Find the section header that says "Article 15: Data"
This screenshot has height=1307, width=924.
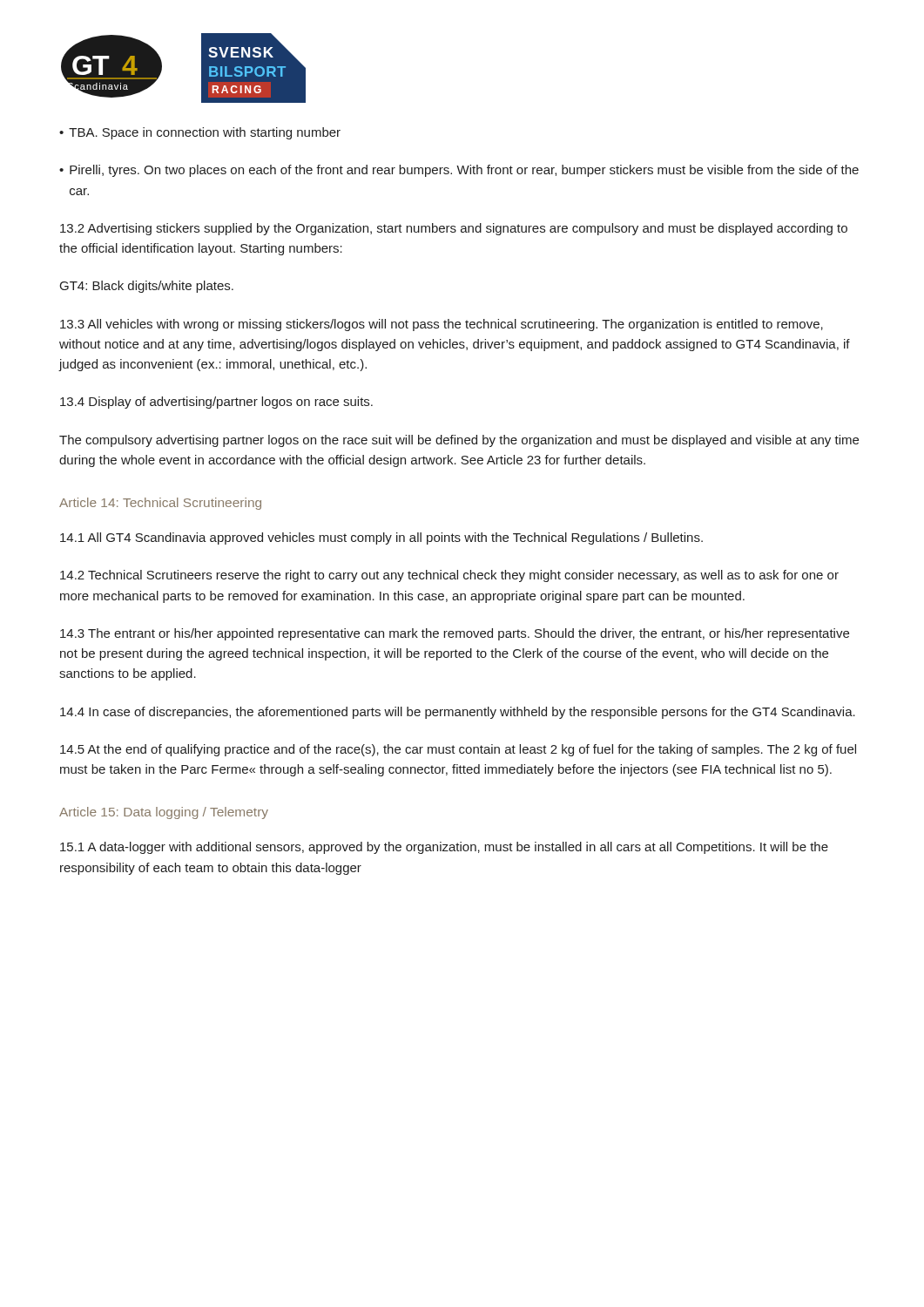pyautogui.click(x=164, y=812)
